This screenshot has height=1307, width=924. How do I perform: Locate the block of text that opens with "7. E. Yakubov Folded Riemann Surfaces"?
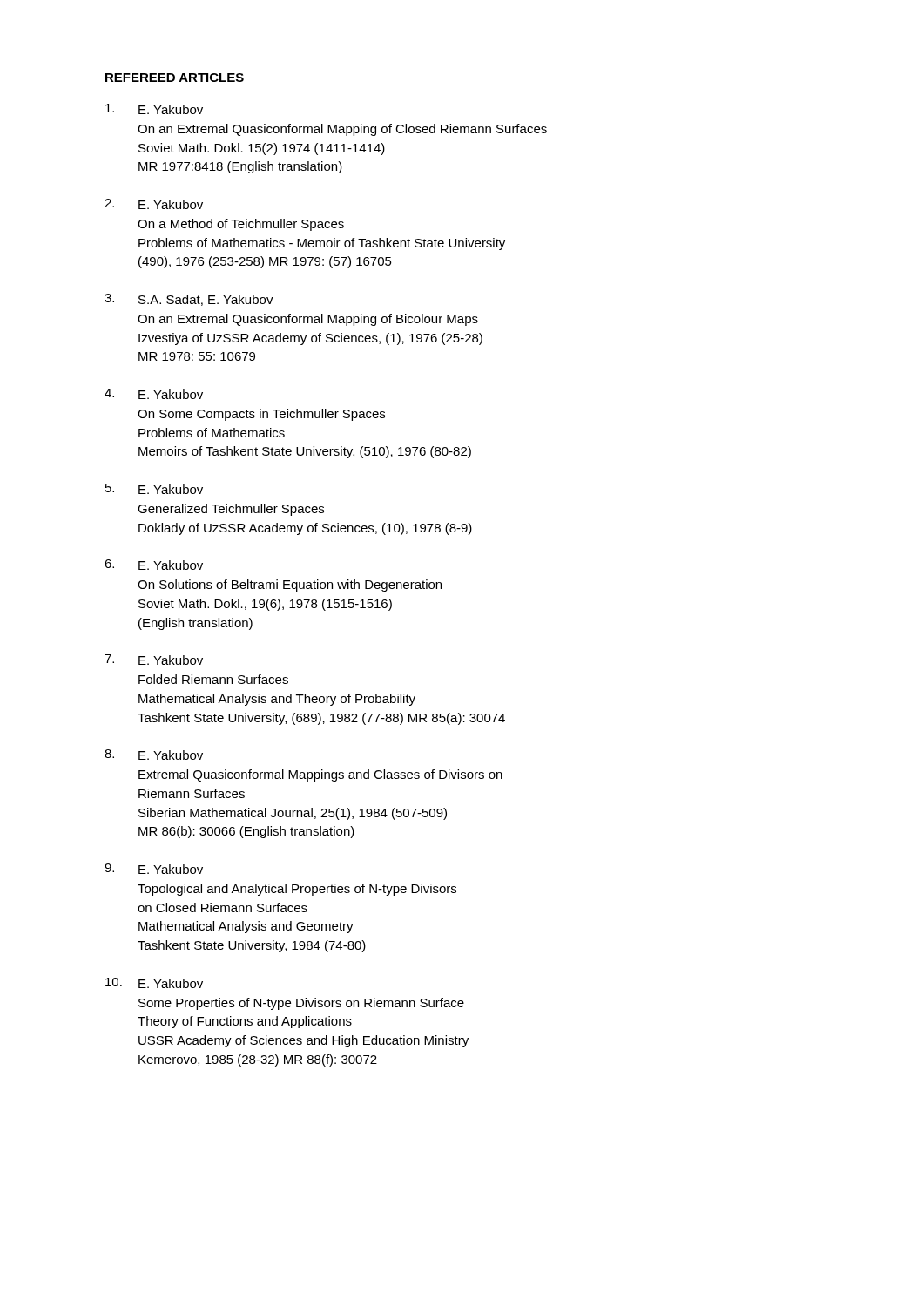pos(305,689)
